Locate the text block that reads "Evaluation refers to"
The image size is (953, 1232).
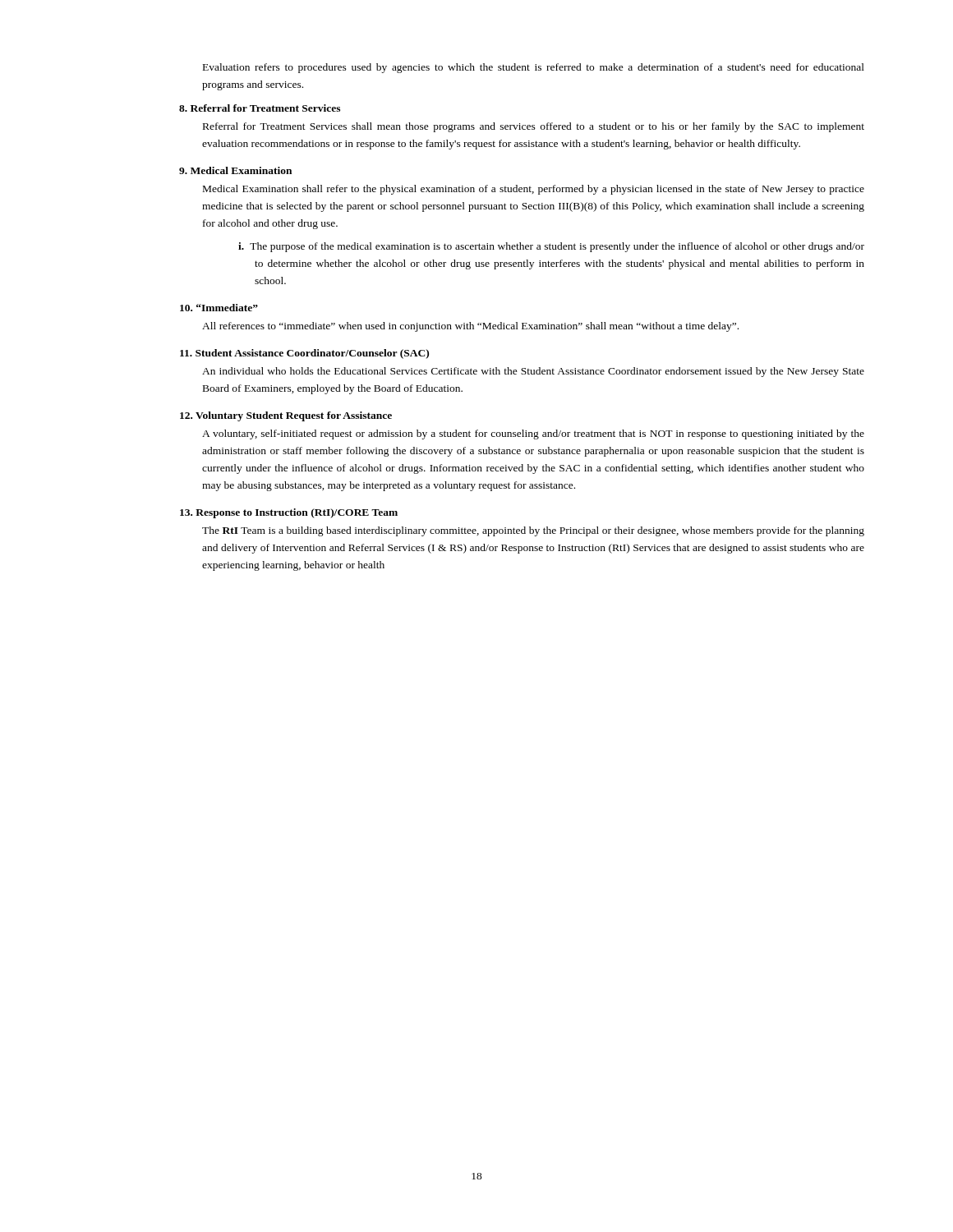(x=533, y=76)
